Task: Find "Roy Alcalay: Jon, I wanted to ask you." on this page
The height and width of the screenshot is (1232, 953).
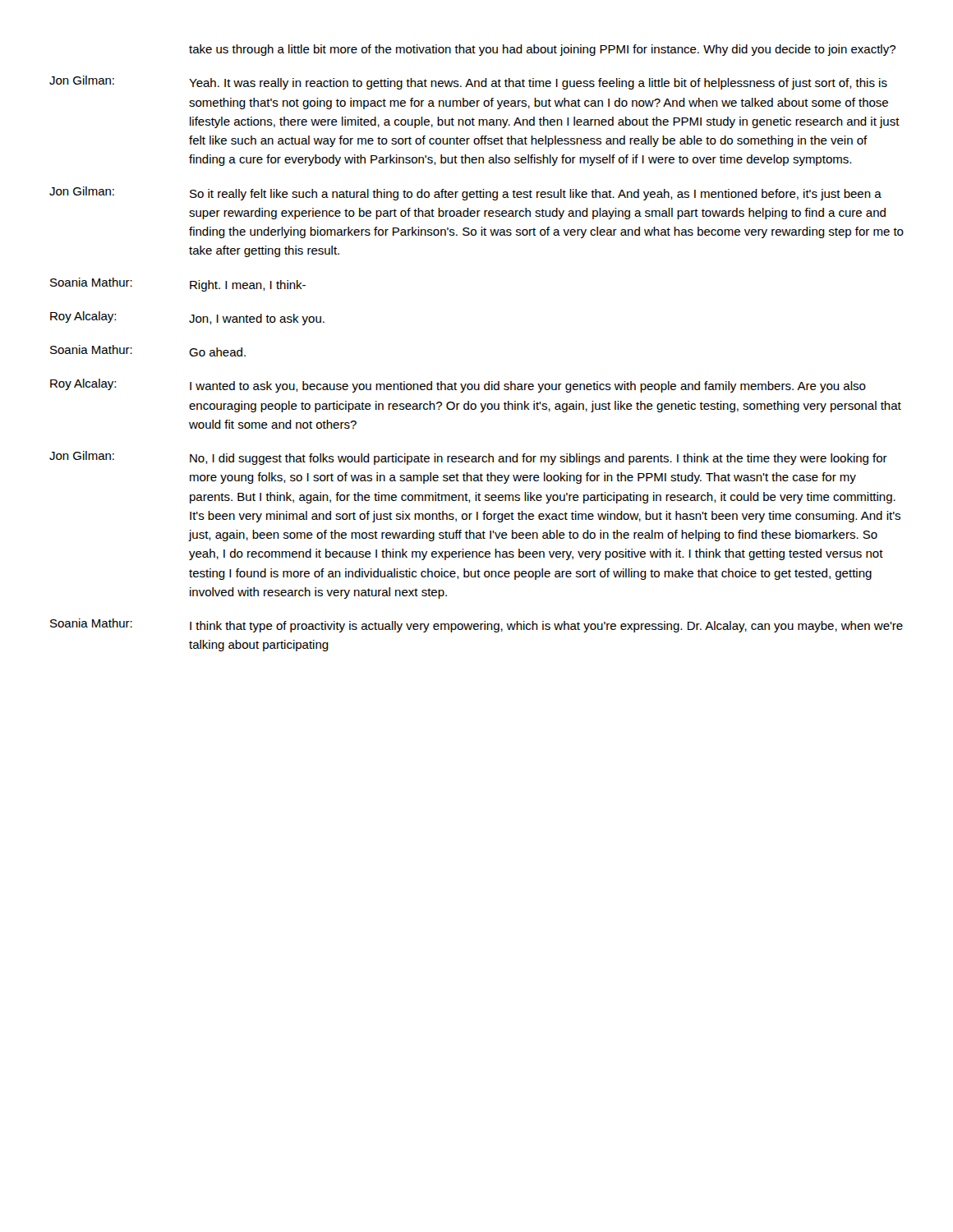Action: click(x=187, y=318)
